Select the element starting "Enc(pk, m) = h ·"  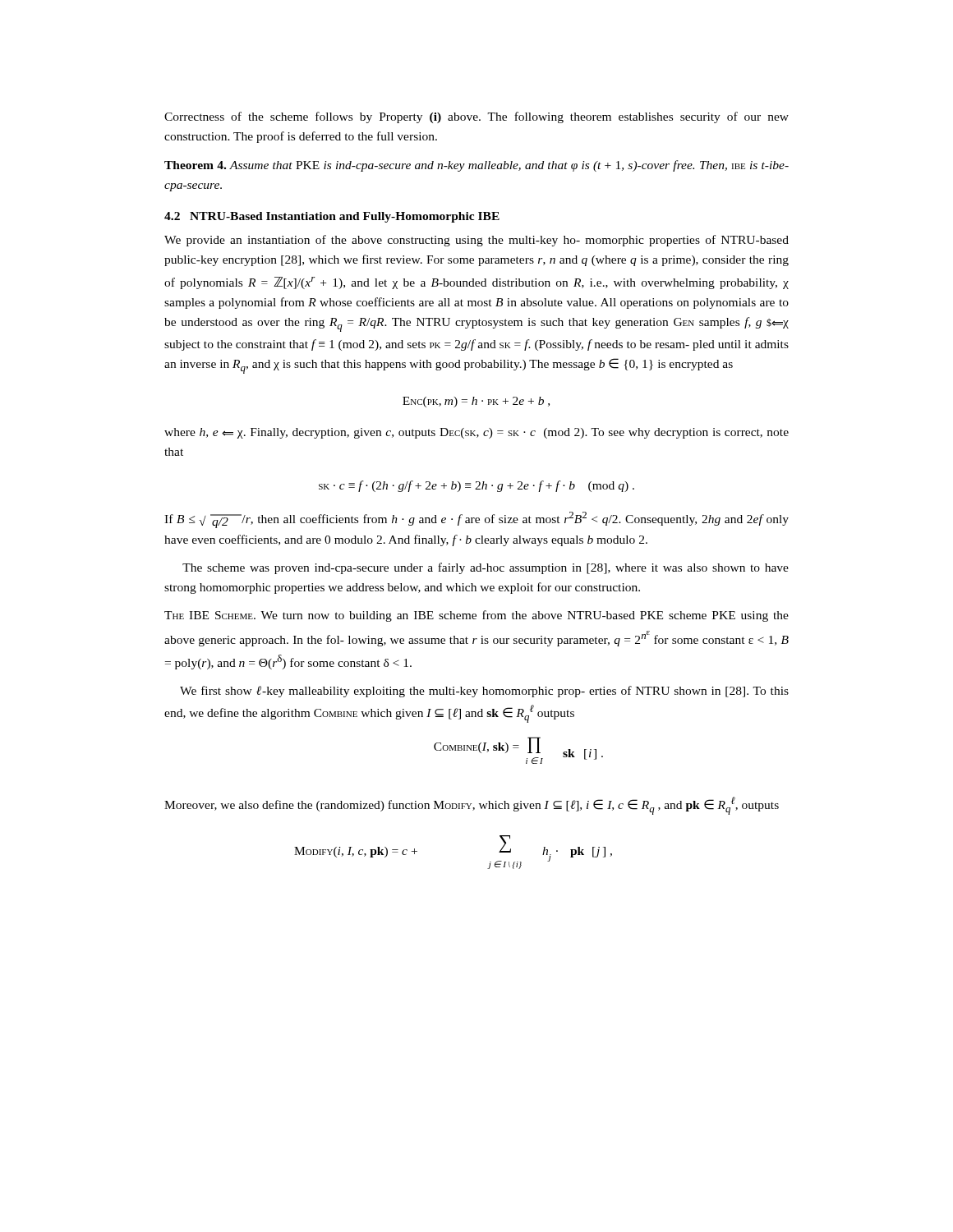click(476, 399)
